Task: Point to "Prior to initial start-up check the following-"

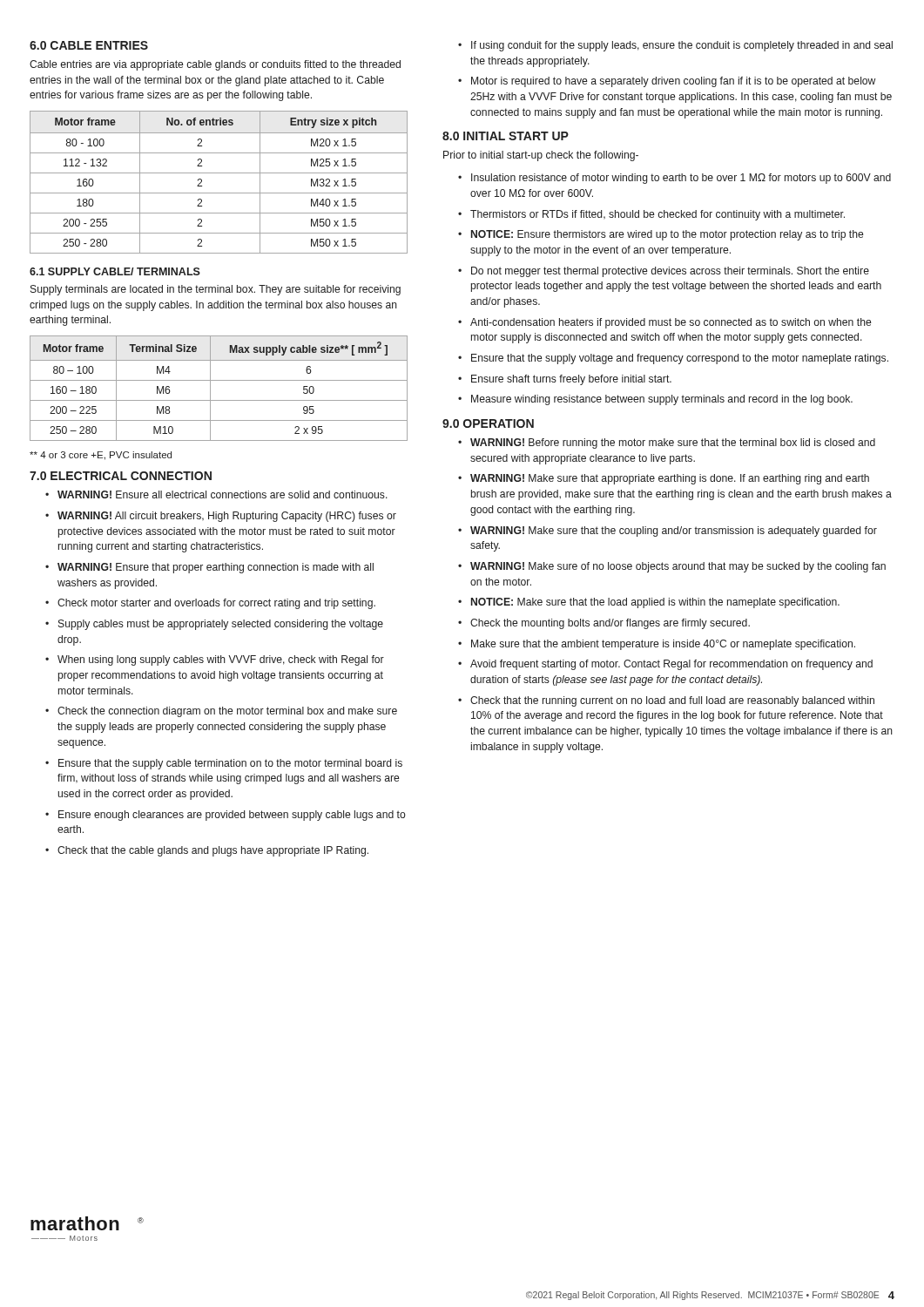Action: point(541,156)
